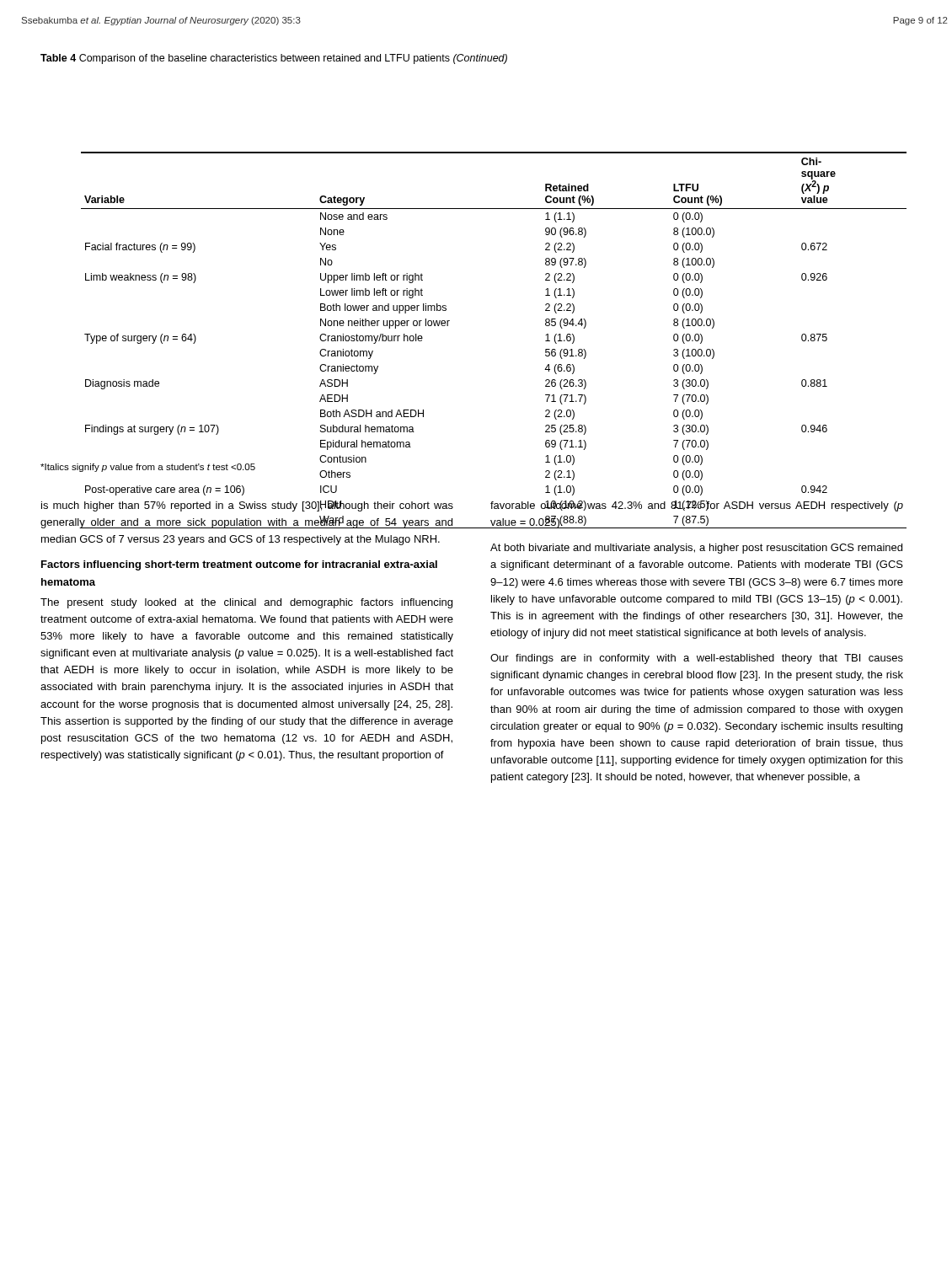
Task: Find the region starting "Italics signify p value from a student's"
Action: pyautogui.click(x=148, y=467)
